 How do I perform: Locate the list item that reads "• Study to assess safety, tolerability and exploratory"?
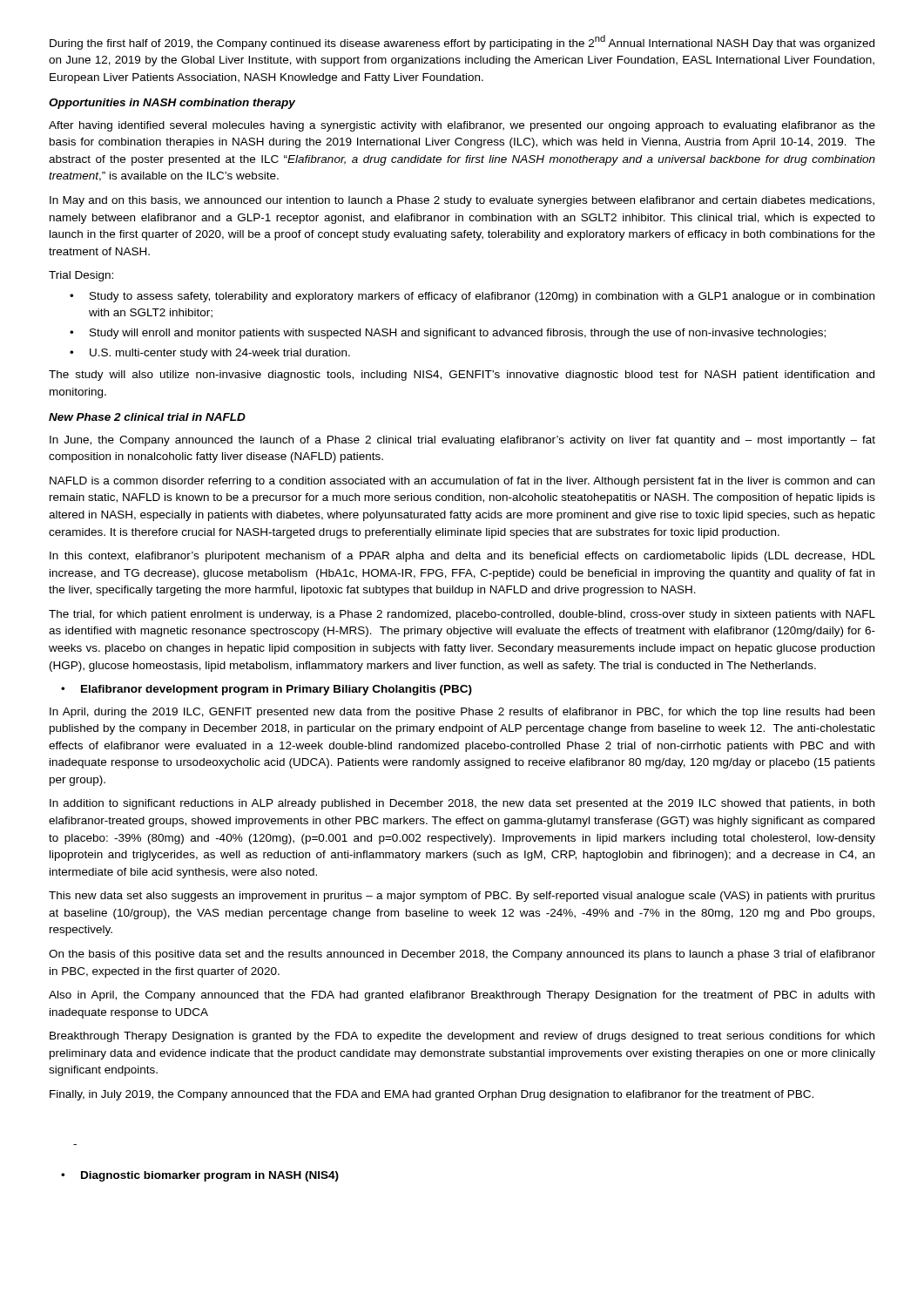pos(462,304)
